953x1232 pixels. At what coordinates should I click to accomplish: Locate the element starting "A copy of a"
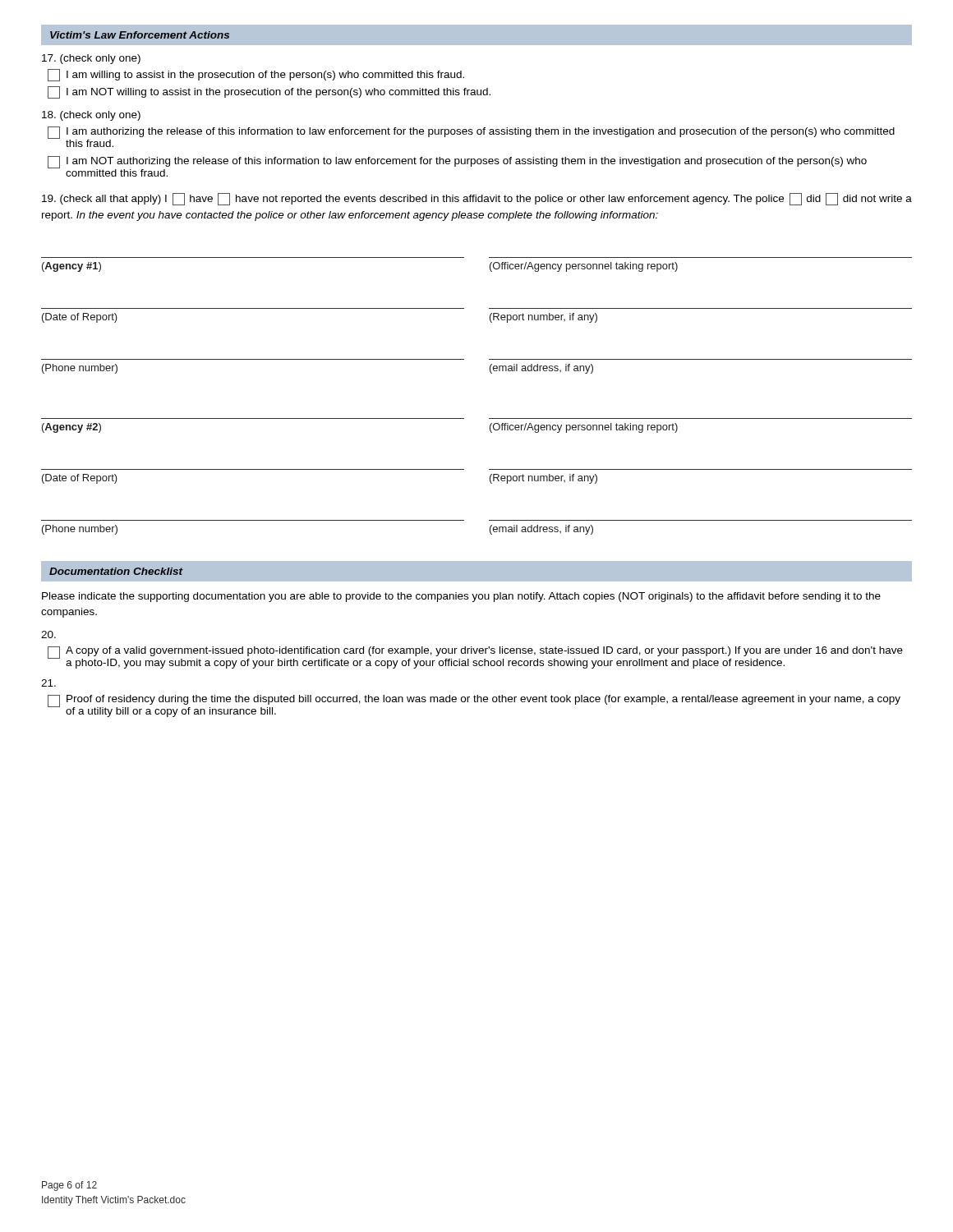480,656
